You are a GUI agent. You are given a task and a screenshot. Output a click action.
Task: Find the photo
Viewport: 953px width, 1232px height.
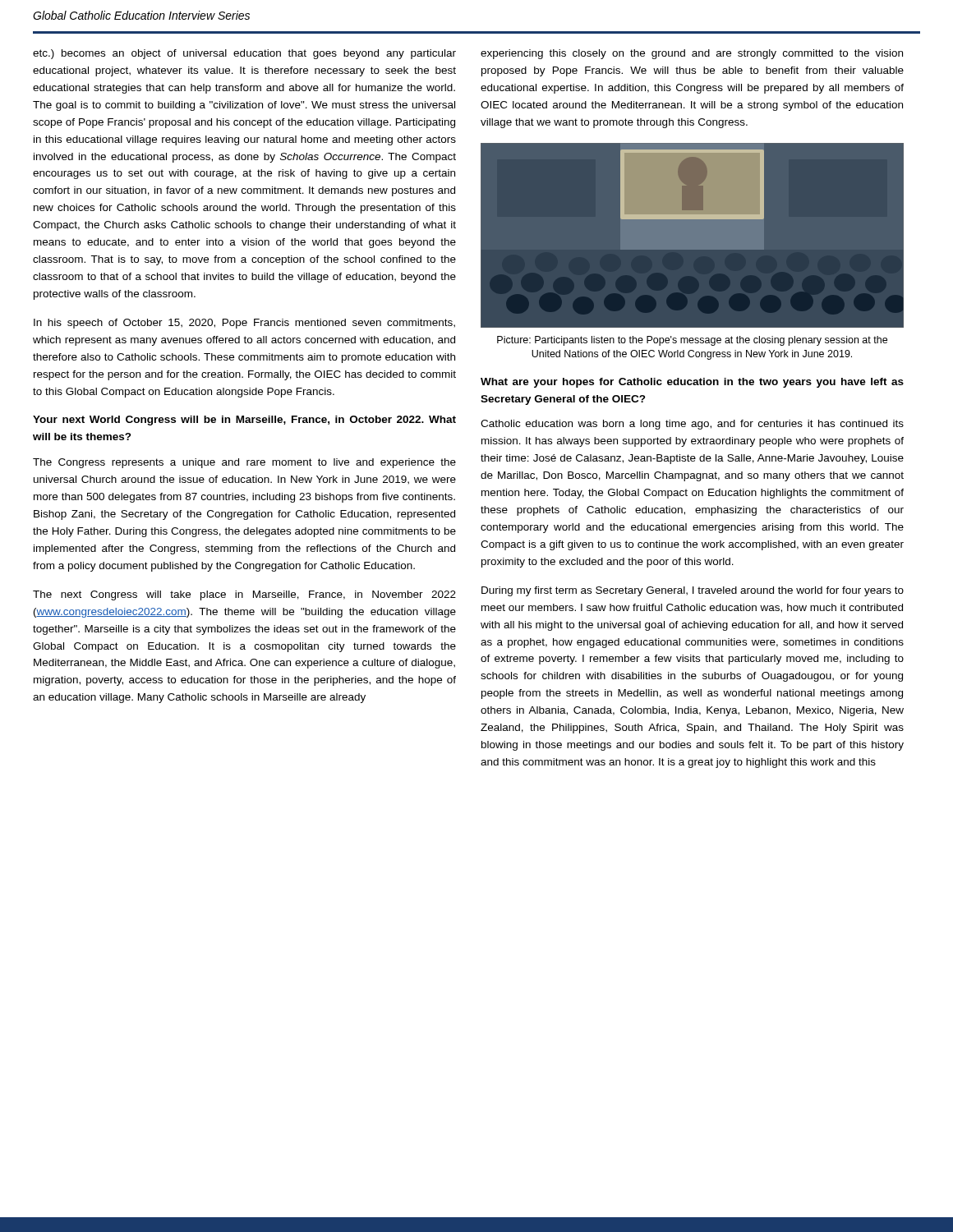tap(692, 236)
